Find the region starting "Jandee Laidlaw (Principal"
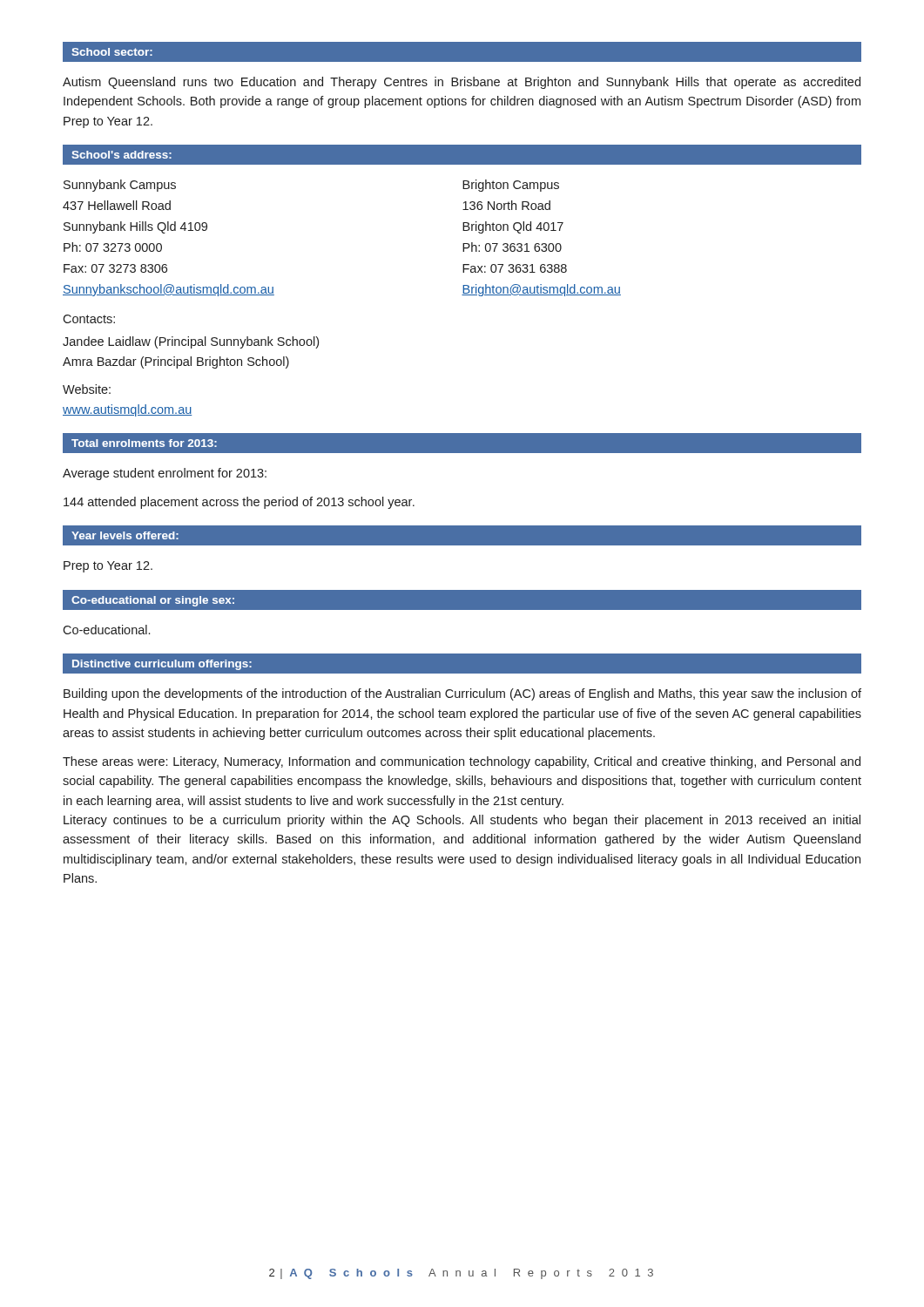 pos(191,352)
